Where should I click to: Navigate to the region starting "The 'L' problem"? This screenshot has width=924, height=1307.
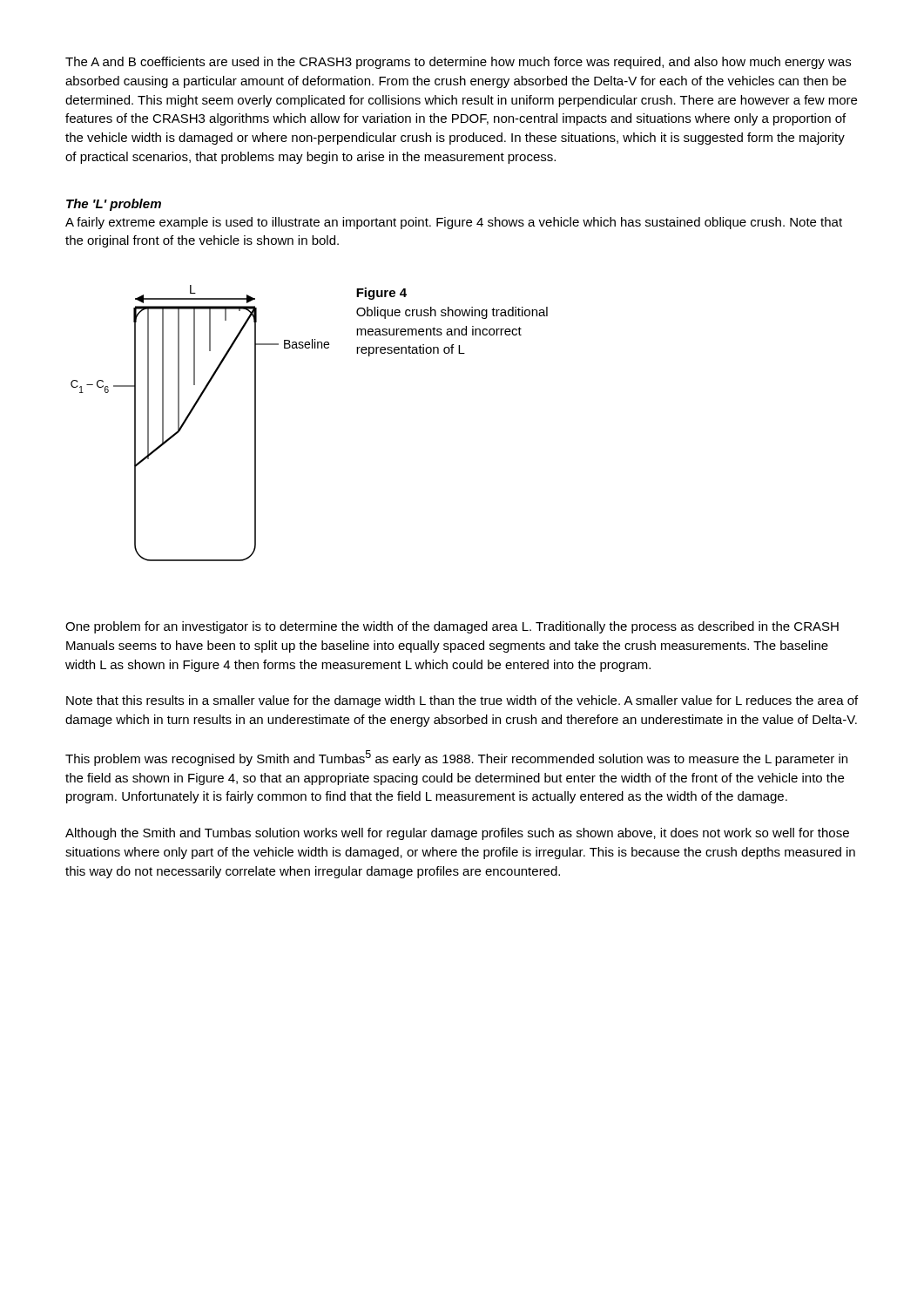[113, 203]
